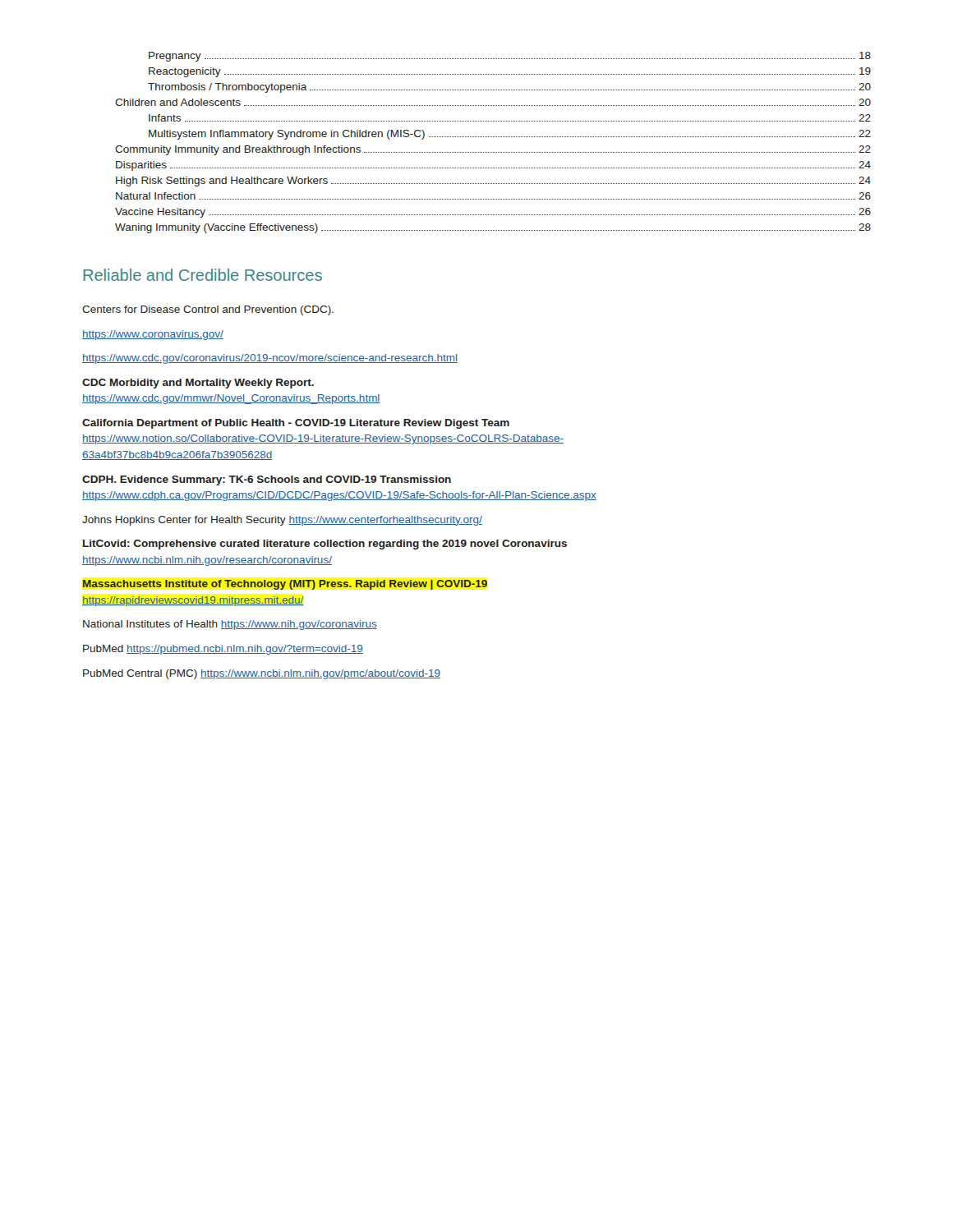Locate the block of text that opens with "Centers for Disease Control and"

(x=208, y=309)
